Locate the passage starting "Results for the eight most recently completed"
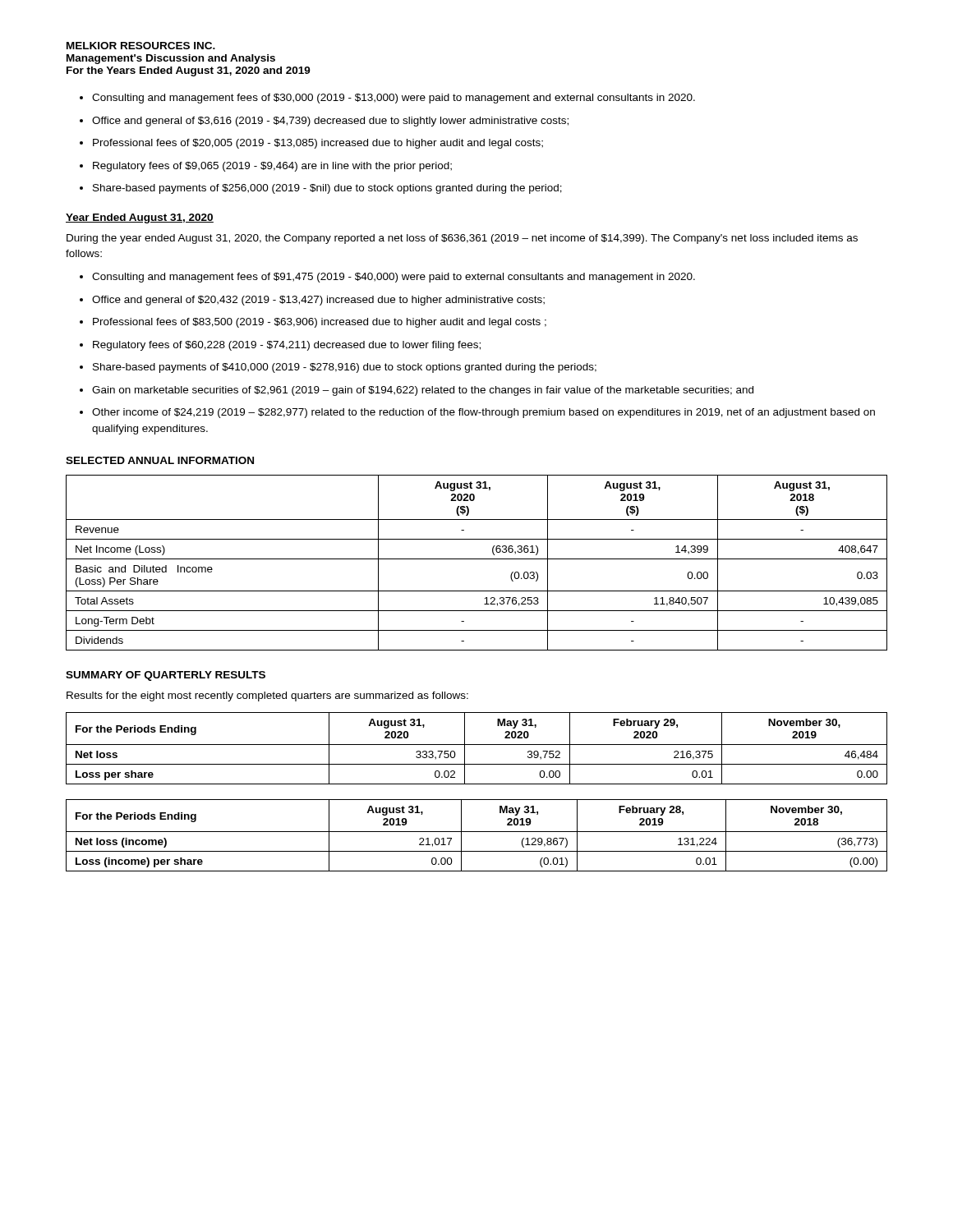953x1232 pixels. click(x=267, y=696)
